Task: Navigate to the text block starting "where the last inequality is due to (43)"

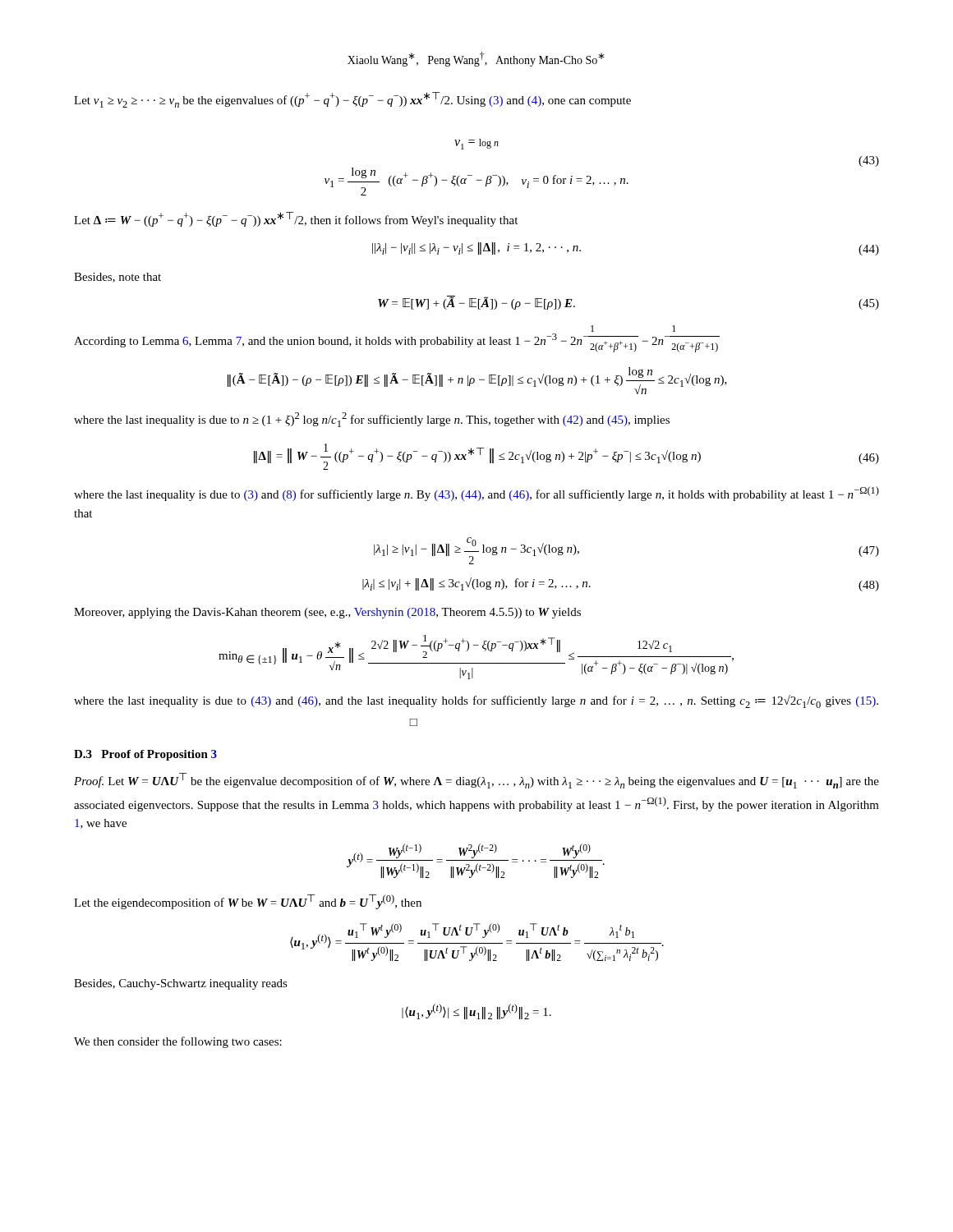Action: coord(476,711)
